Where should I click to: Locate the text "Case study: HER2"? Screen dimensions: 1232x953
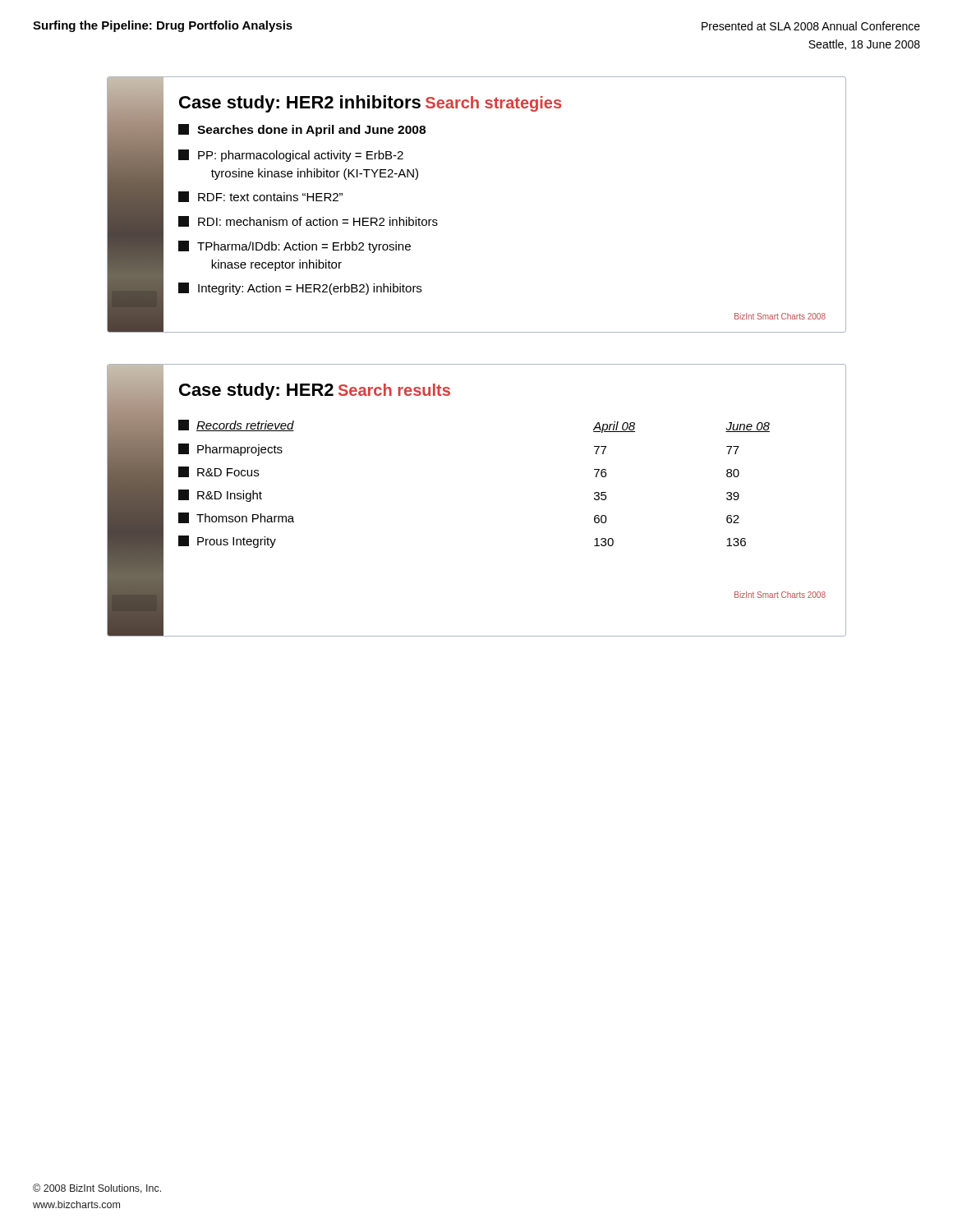[x=256, y=390]
